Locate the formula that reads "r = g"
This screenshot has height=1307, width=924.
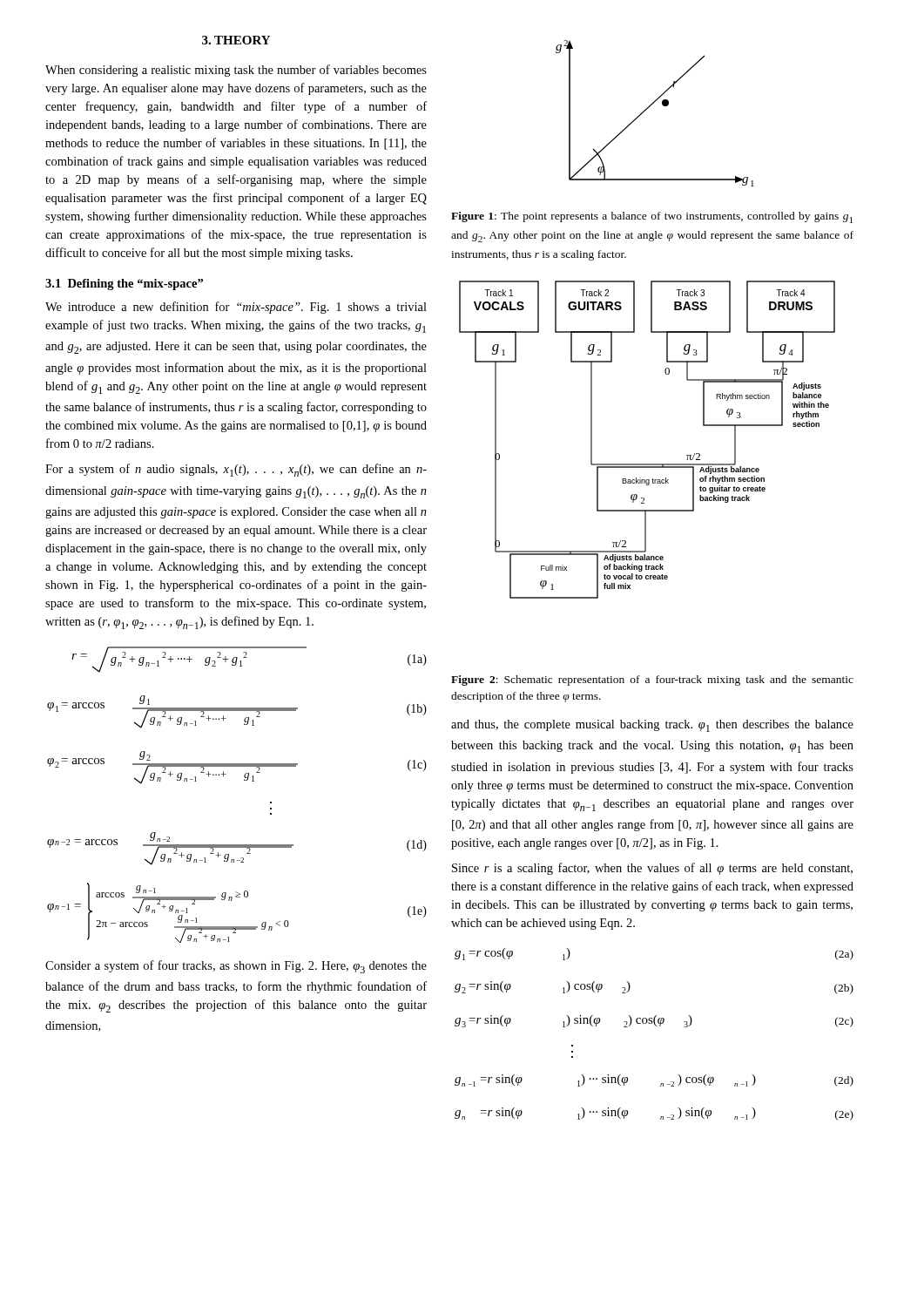click(x=236, y=795)
